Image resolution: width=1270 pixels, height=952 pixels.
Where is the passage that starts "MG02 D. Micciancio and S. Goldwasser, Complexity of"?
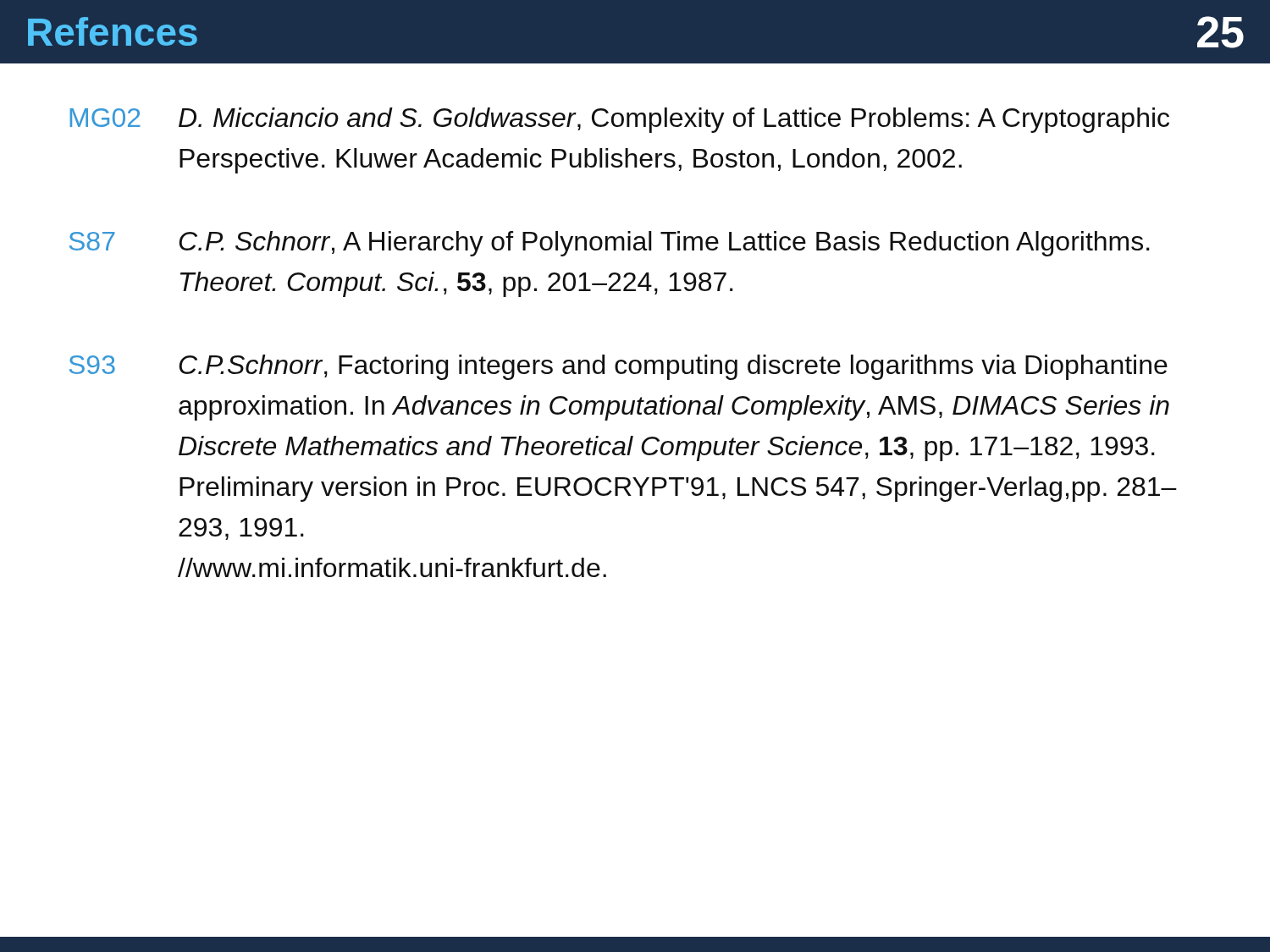[635, 138]
